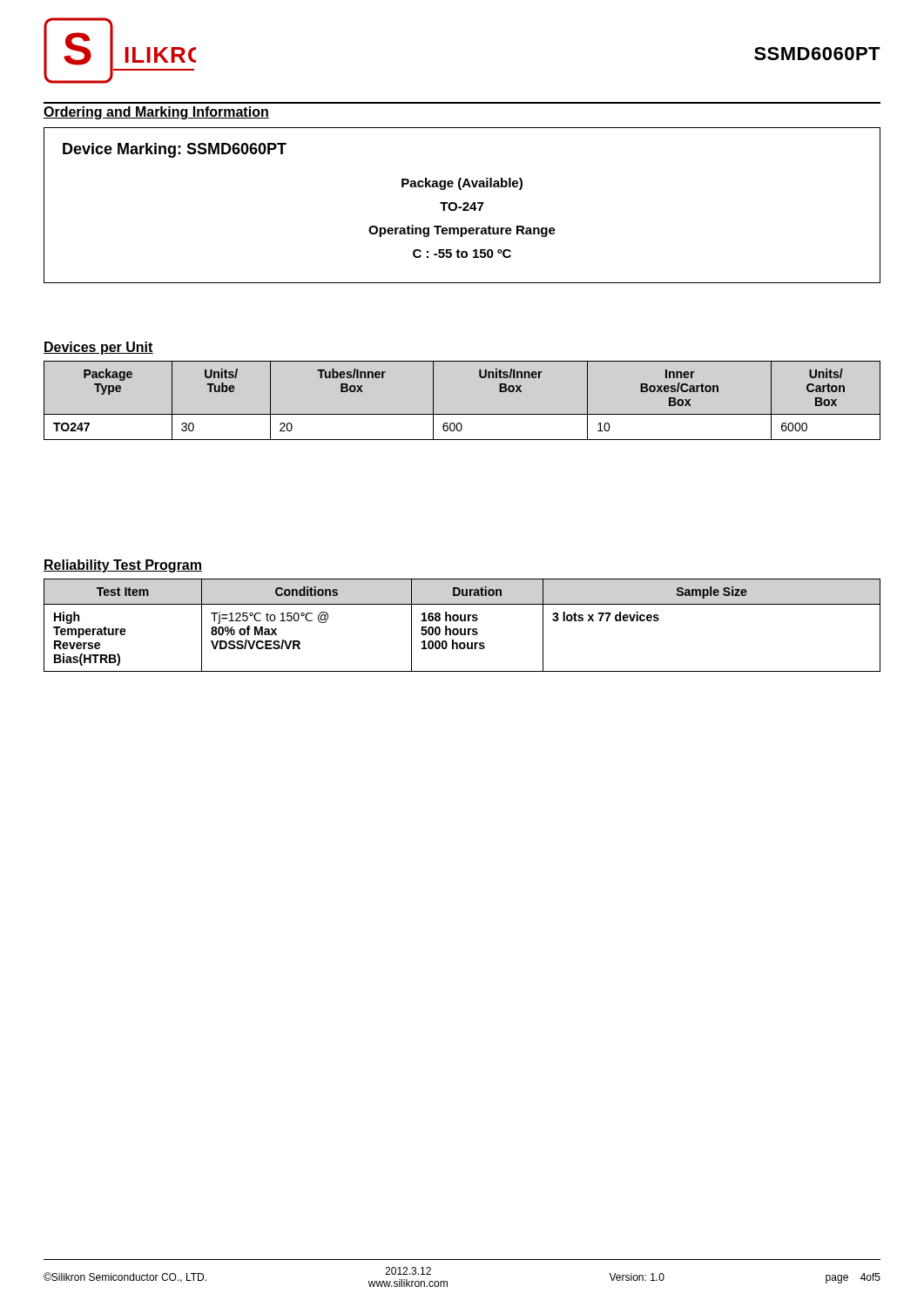924x1307 pixels.
Task: Locate the section header that opens with "Ordering and Marking"
Action: pyautogui.click(x=156, y=112)
